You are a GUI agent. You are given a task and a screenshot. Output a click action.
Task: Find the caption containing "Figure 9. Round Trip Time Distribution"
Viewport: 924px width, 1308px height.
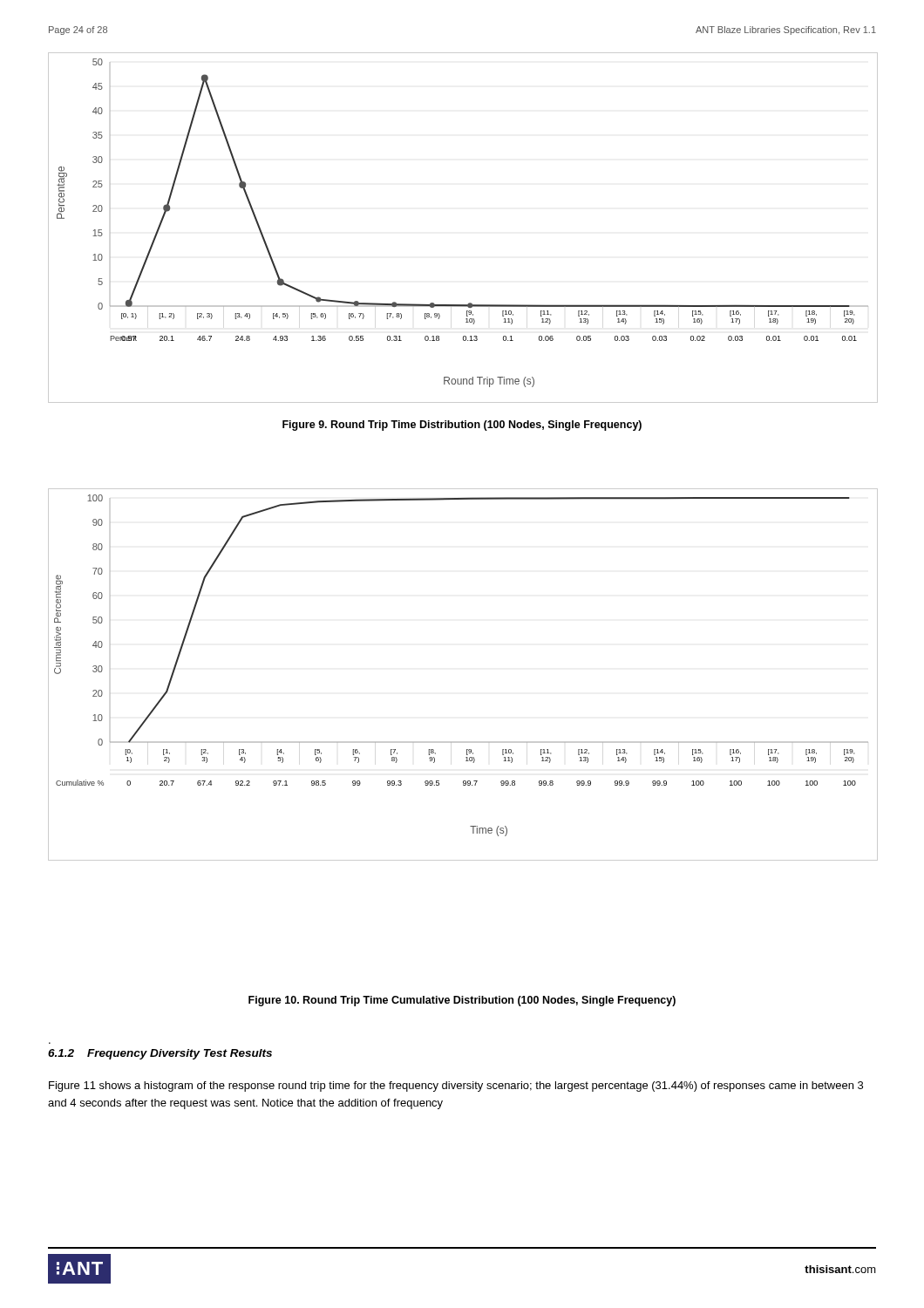click(x=462, y=425)
